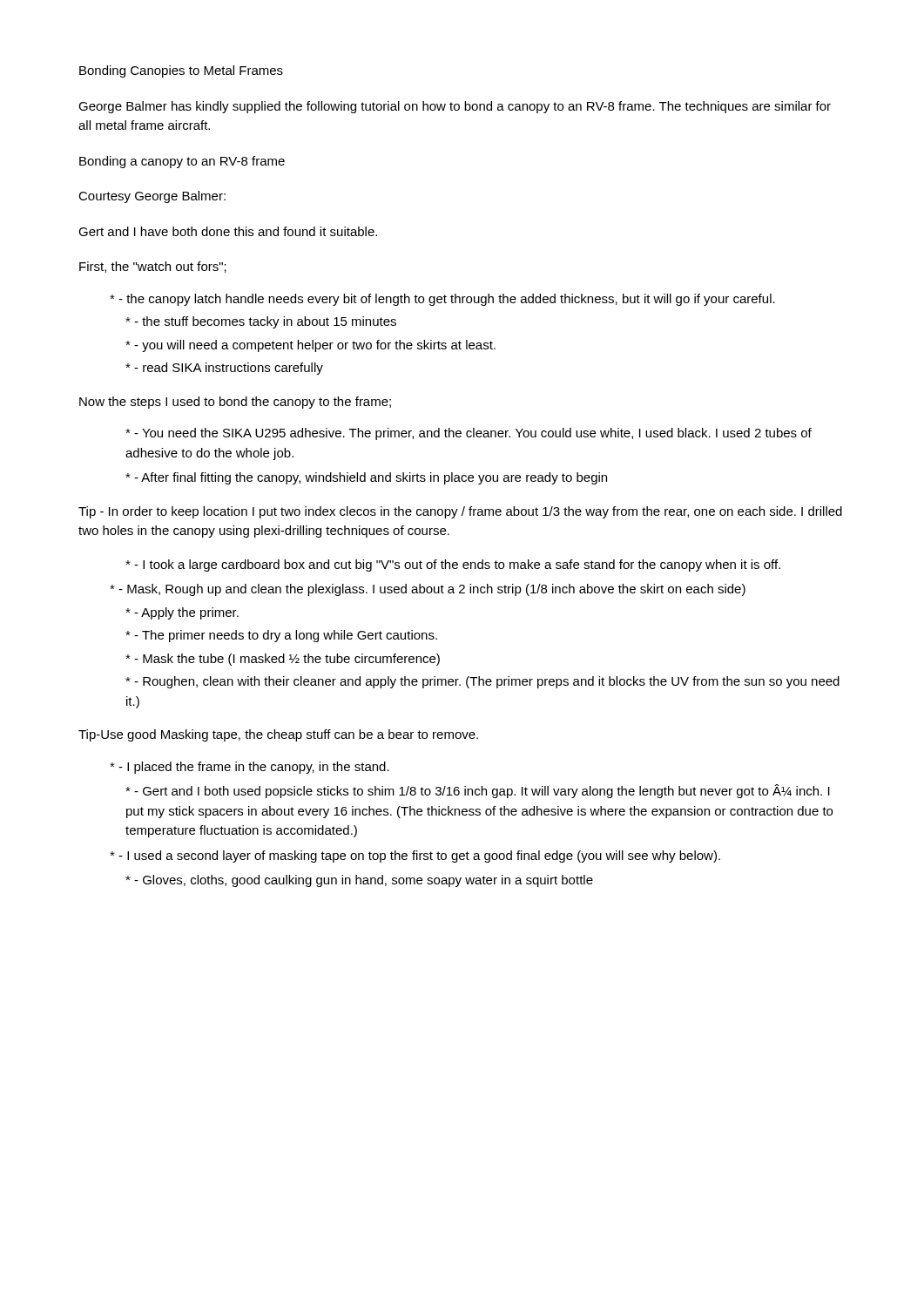924x1307 pixels.
Task: Point to the text block starting "- Roughen, clean with their"
Action: [486, 691]
